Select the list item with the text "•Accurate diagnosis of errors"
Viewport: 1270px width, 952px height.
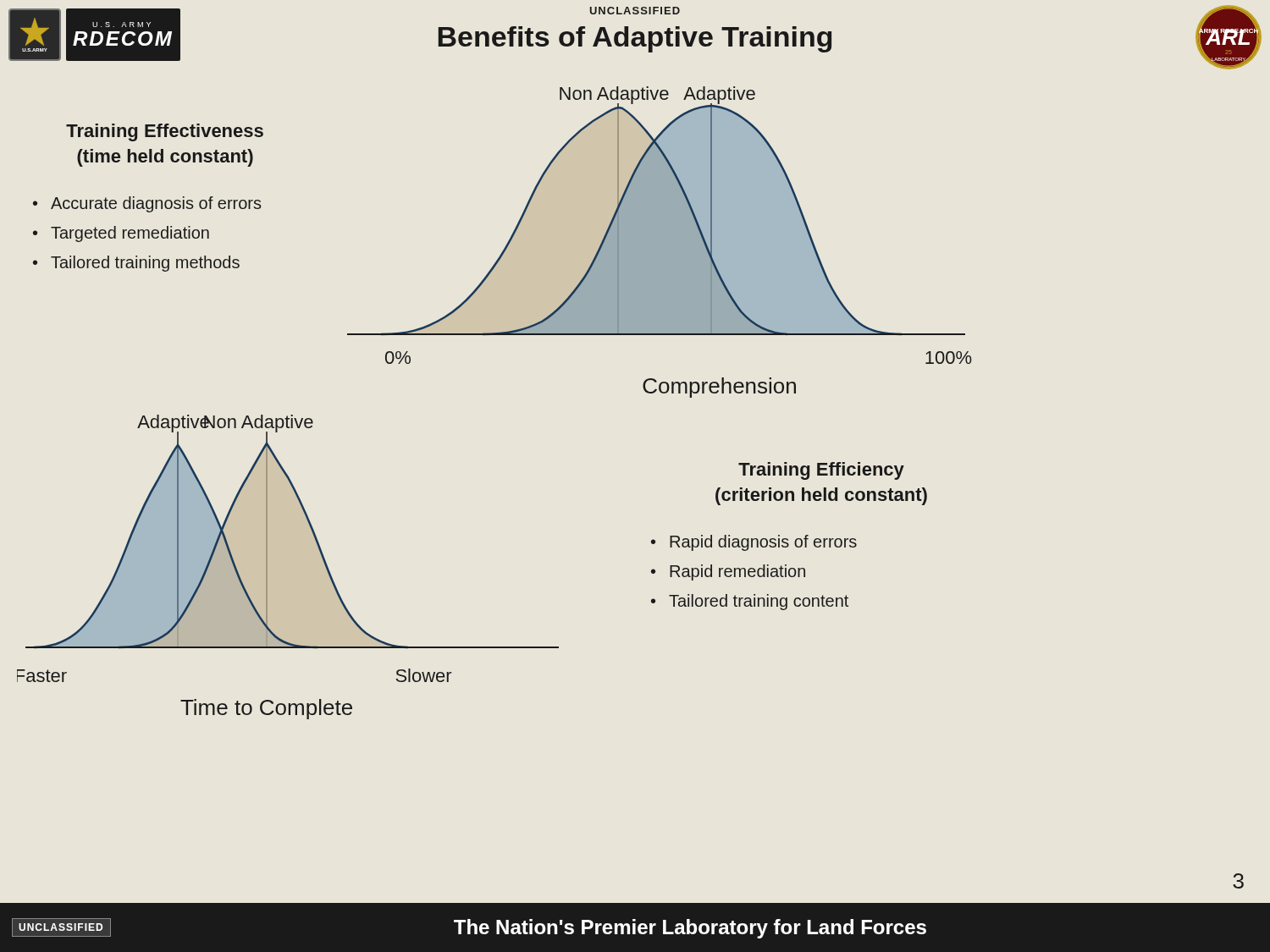pos(147,204)
